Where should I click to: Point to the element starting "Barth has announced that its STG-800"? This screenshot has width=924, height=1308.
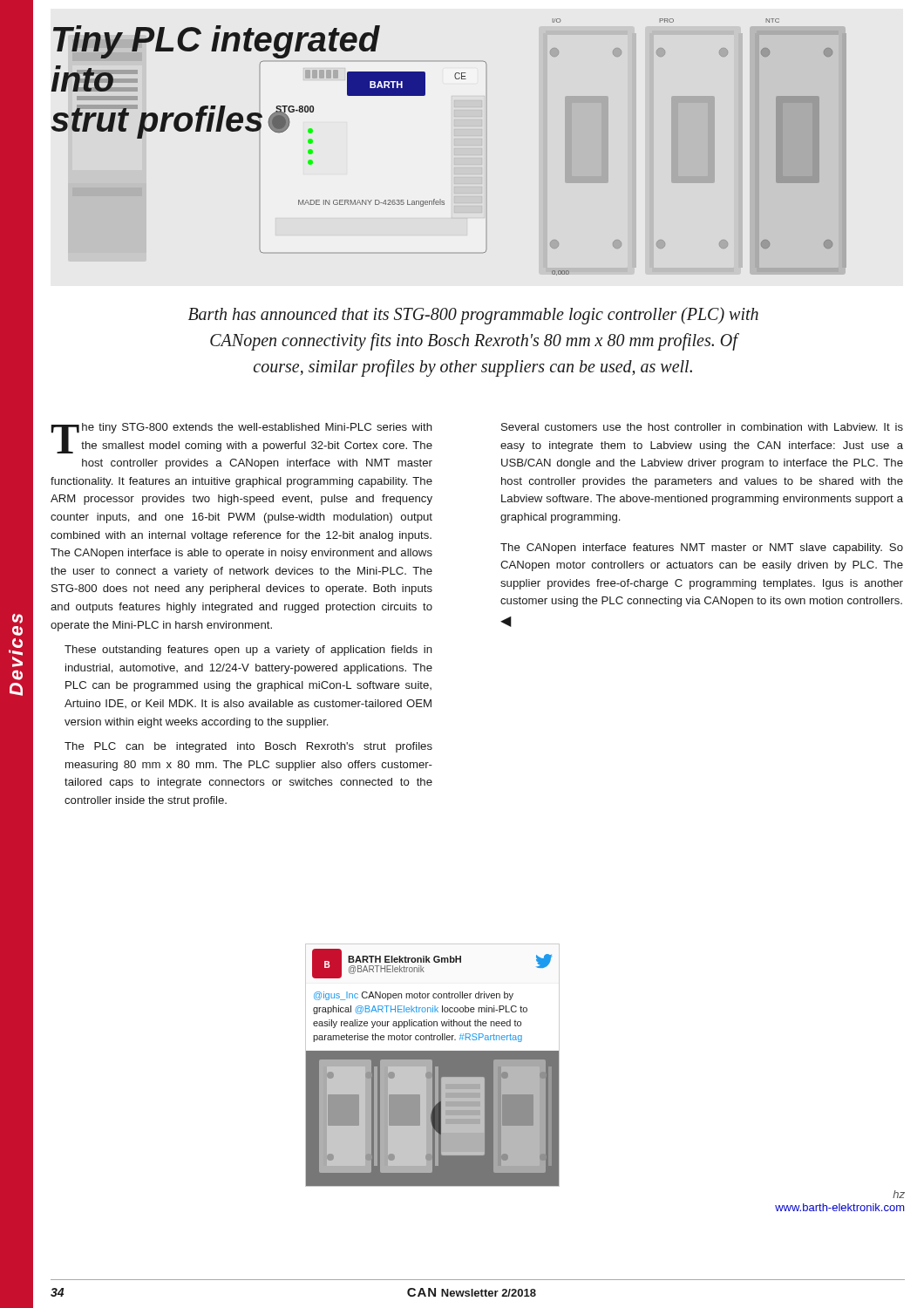pos(473,340)
